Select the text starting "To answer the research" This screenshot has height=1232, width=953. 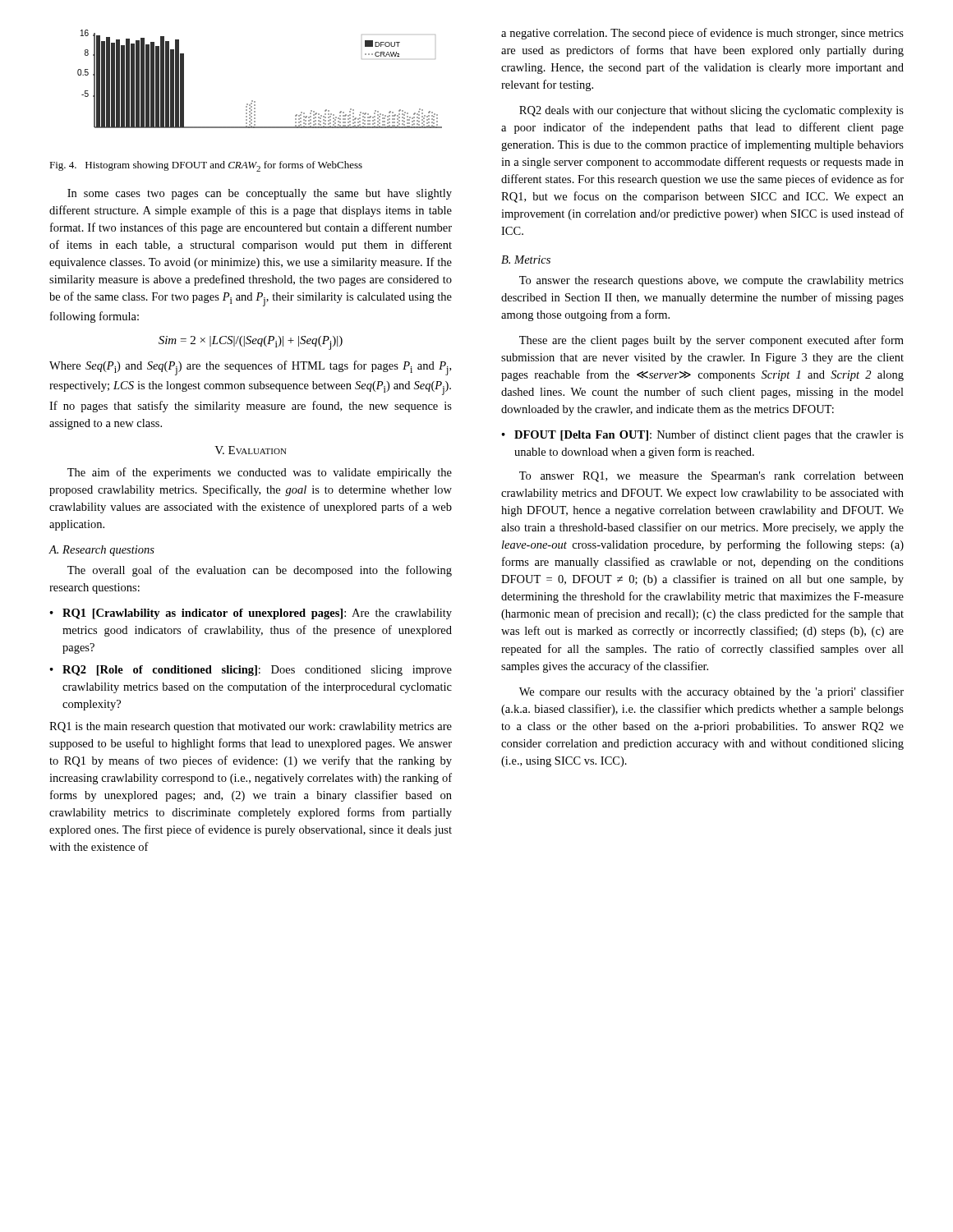(x=702, y=345)
